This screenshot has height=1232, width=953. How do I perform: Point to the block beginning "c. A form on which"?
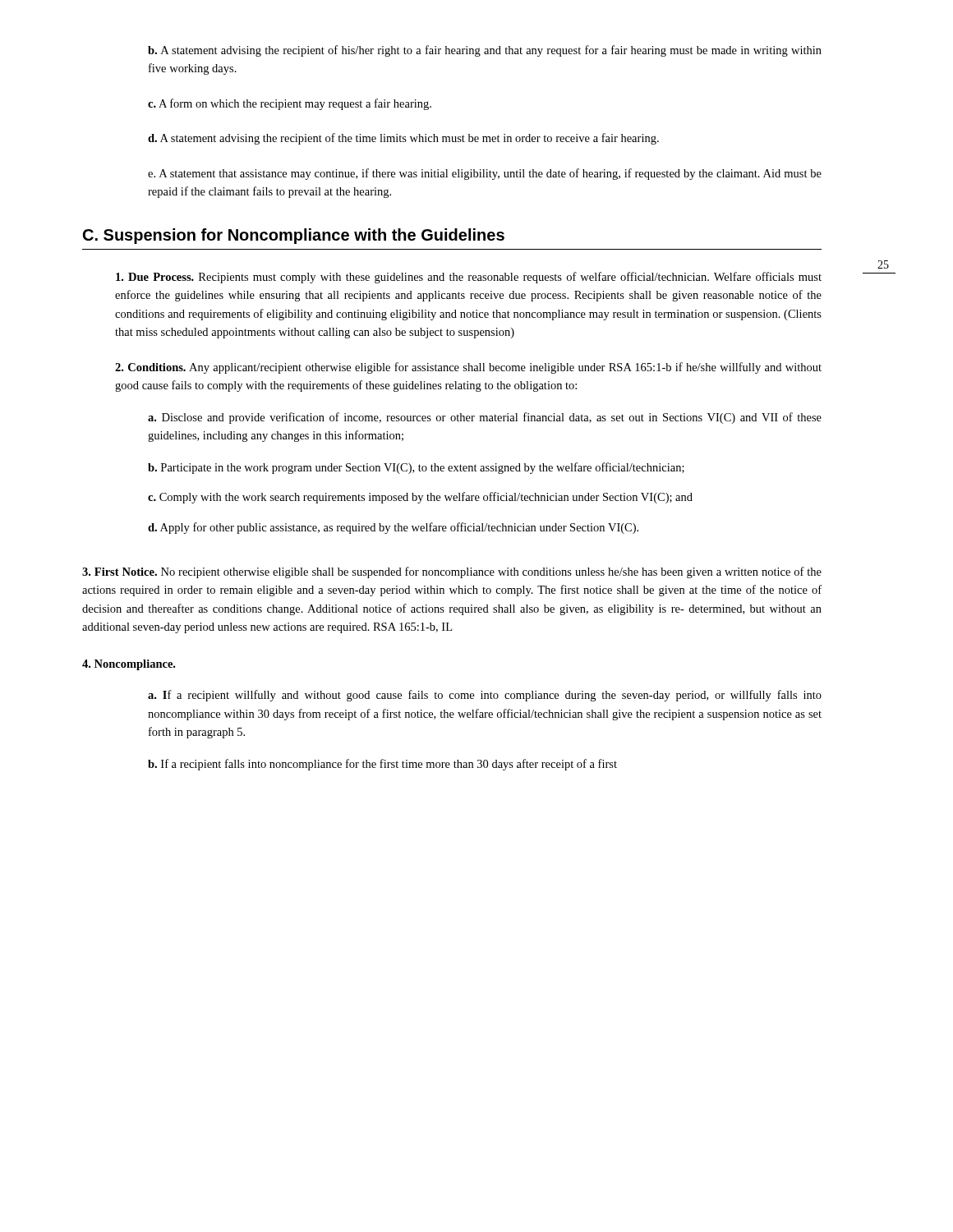290,103
